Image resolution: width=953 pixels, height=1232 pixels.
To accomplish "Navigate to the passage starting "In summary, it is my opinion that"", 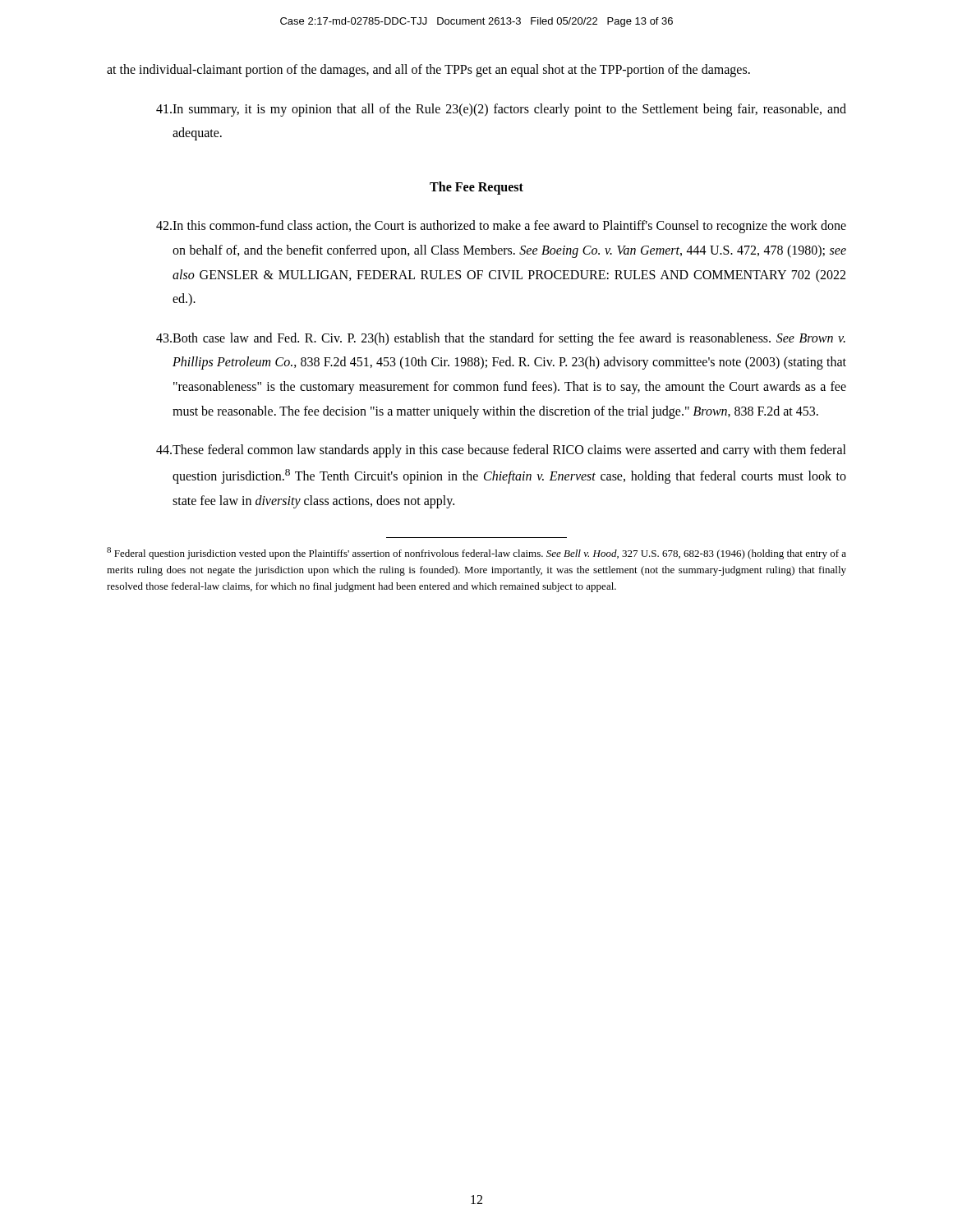I will (476, 121).
